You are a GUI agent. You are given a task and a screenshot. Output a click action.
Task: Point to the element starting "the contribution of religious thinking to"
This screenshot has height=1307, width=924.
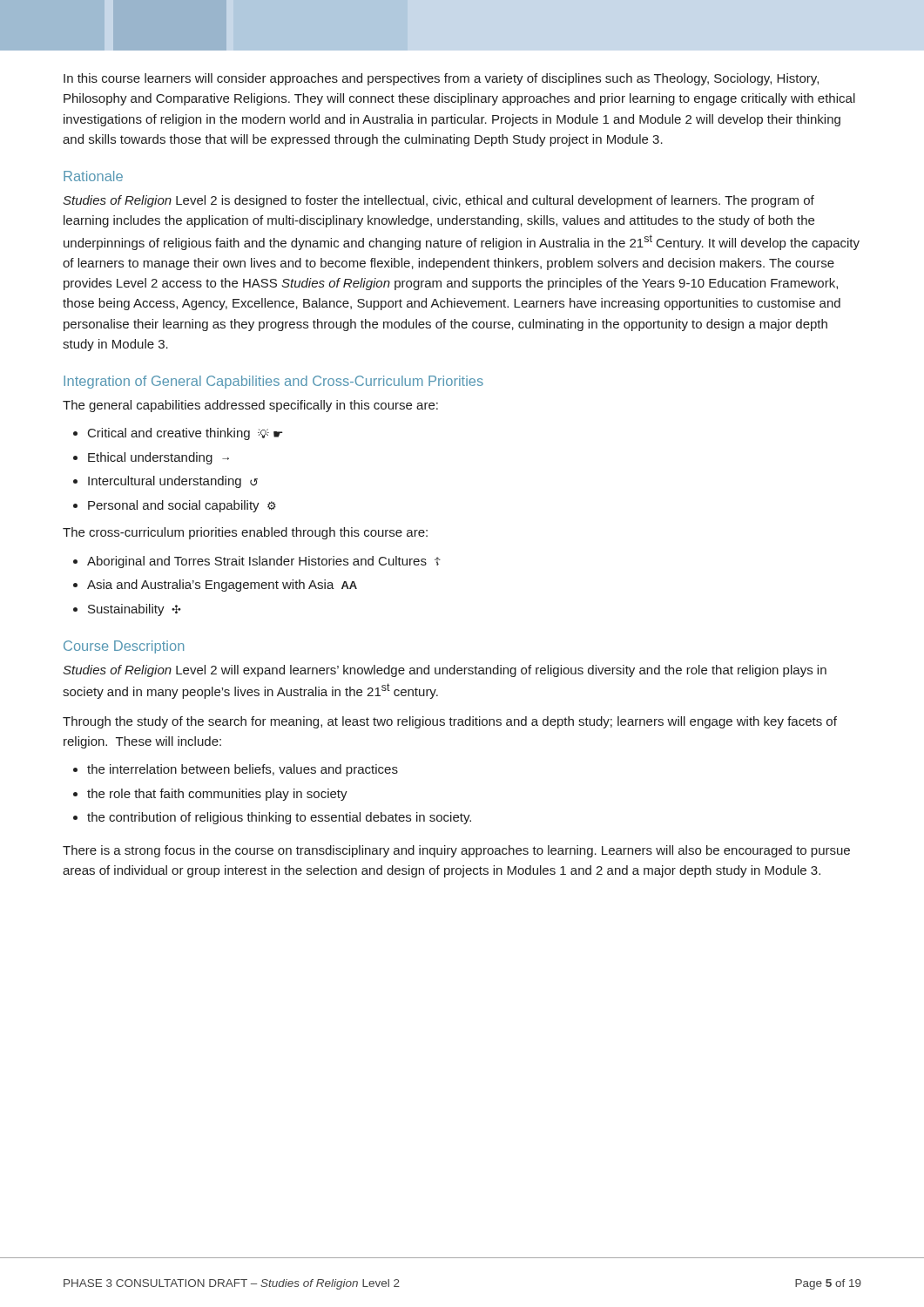tap(462, 818)
